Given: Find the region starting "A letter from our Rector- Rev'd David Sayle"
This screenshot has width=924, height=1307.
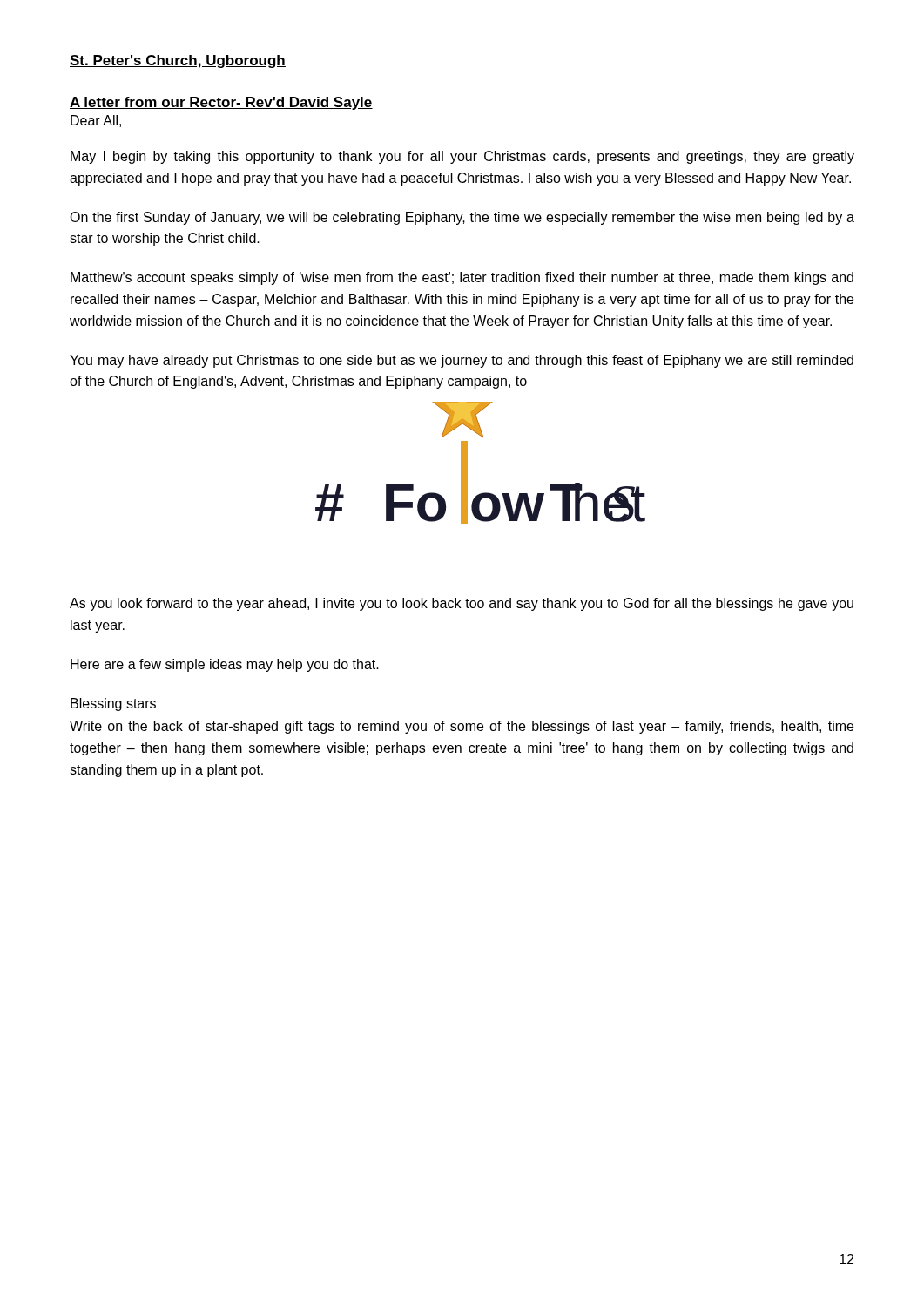Looking at the screenshot, I should click(x=221, y=102).
